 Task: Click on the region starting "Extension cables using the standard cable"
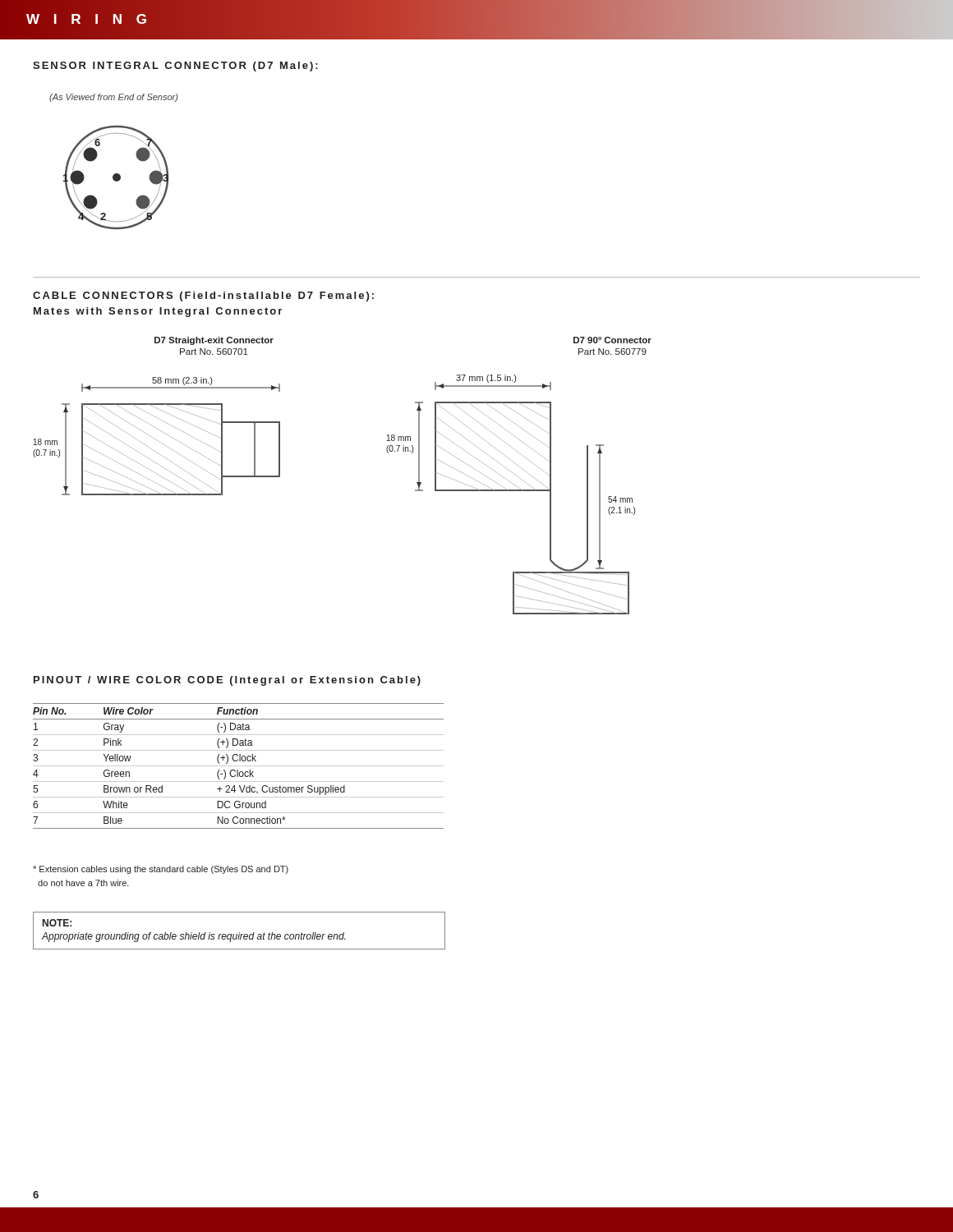coord(161,876)
